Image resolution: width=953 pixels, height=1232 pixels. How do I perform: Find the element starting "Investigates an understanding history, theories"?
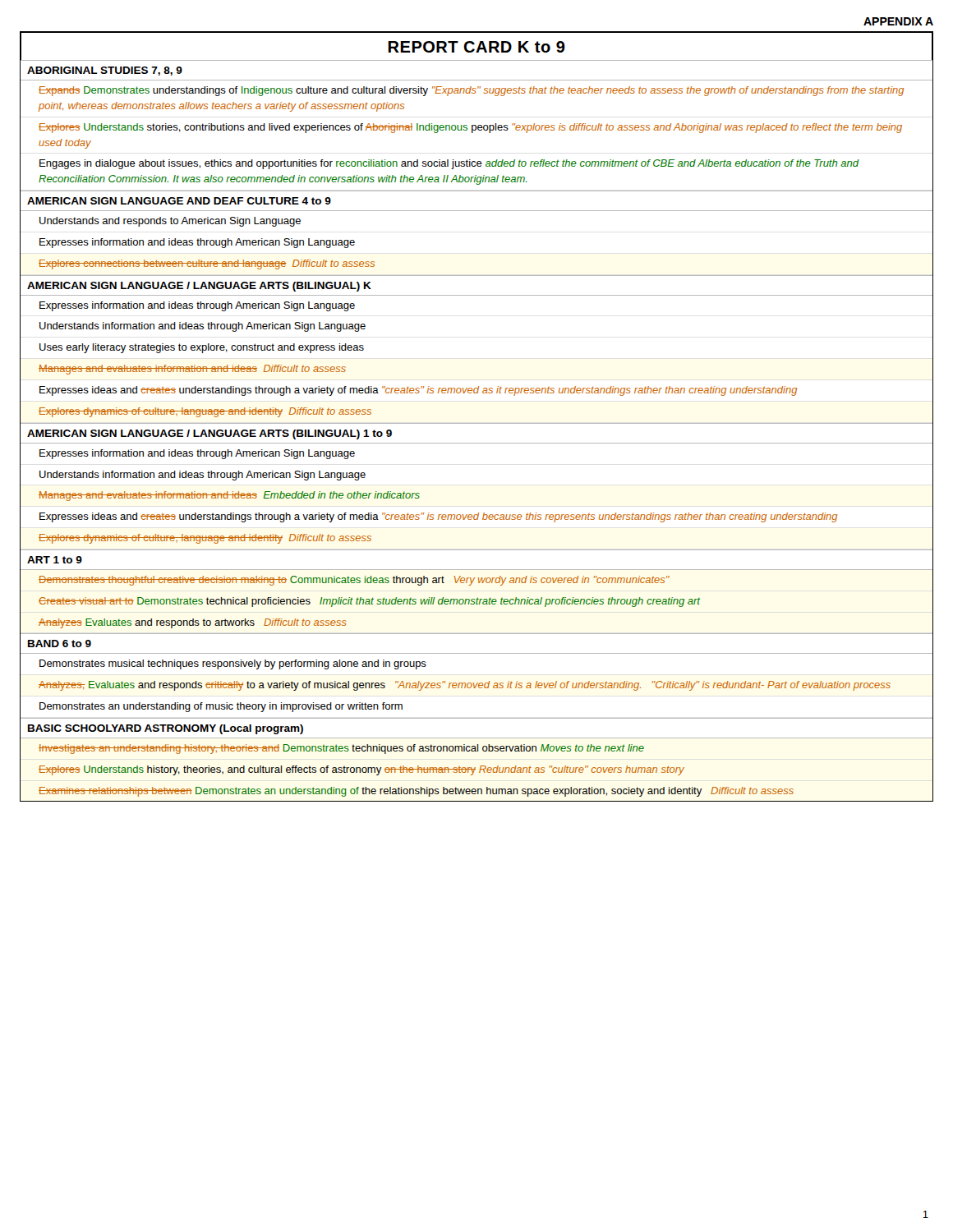341,748
